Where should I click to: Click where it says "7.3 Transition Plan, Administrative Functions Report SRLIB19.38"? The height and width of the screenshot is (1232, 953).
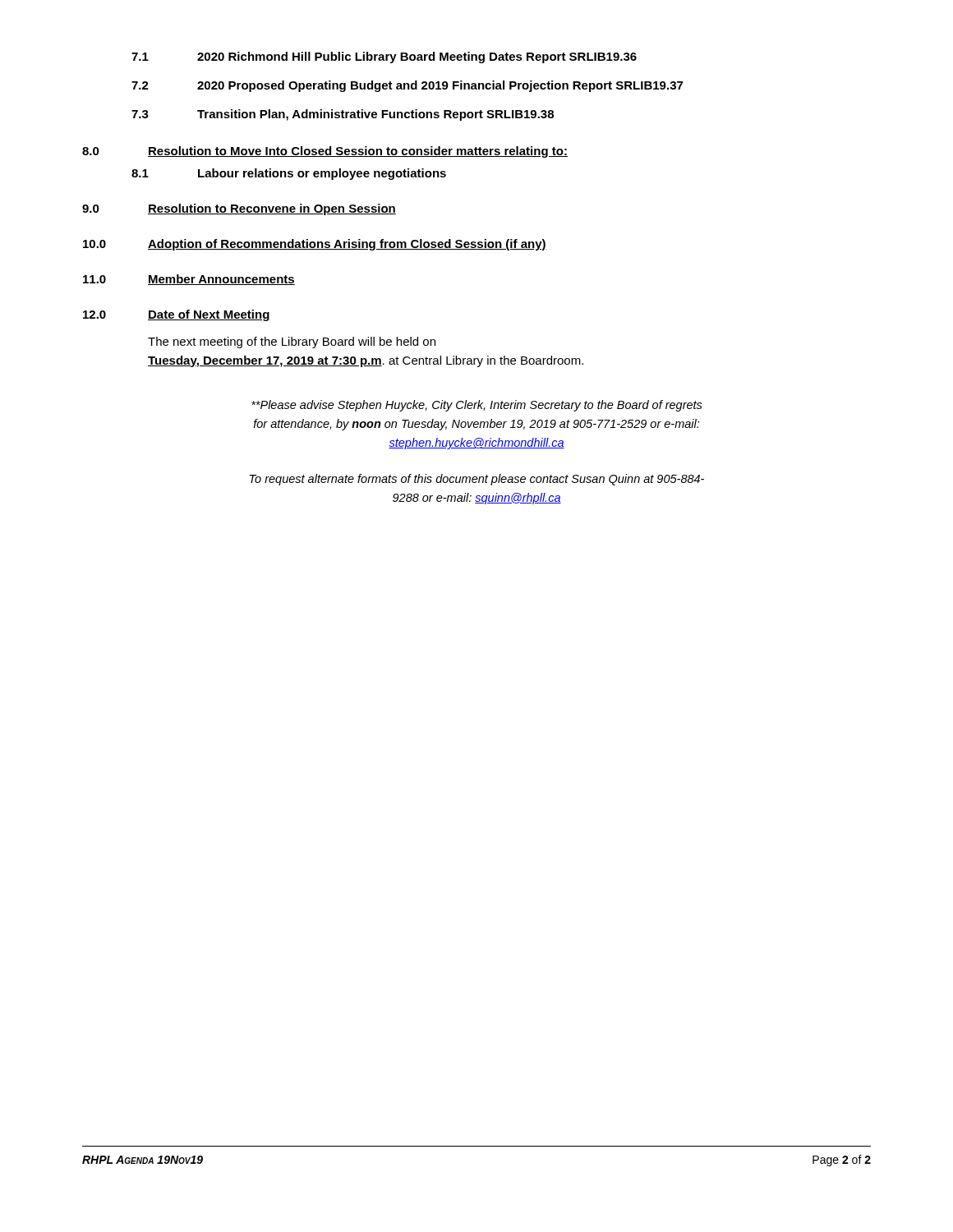[501, 114]
